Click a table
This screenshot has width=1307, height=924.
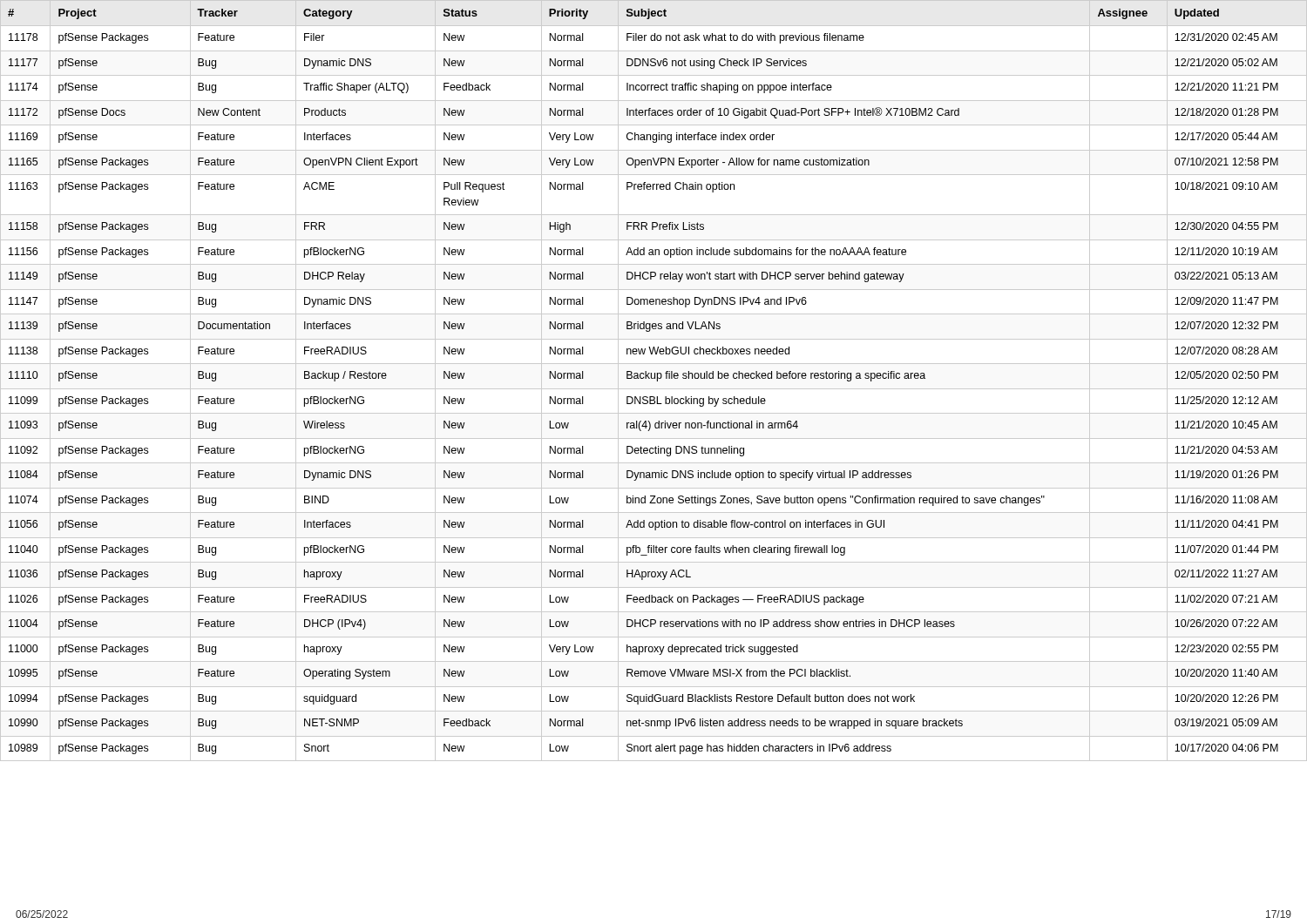[654, 449]
